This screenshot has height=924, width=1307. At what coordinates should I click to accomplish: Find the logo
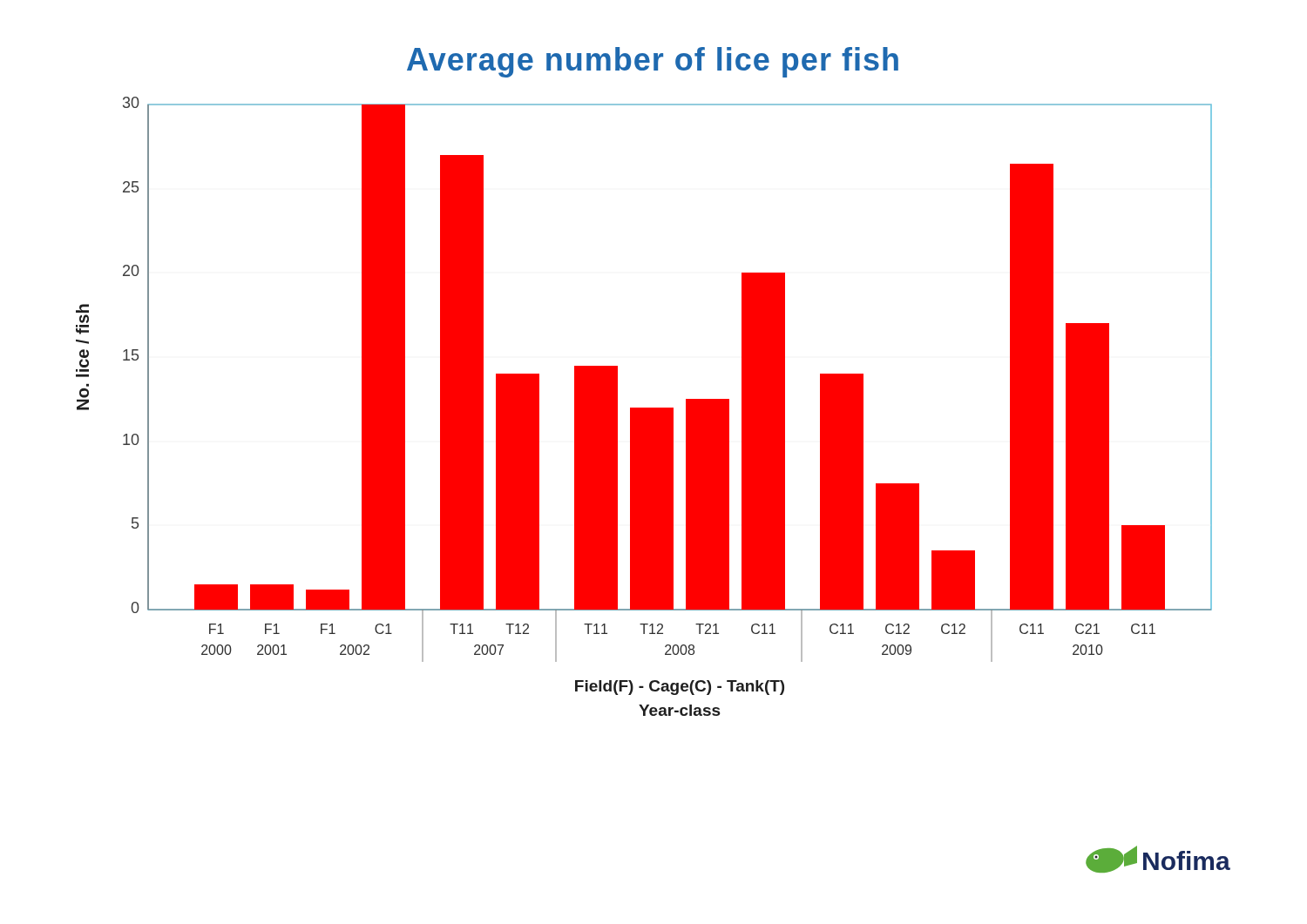[x=1159, y=860]
